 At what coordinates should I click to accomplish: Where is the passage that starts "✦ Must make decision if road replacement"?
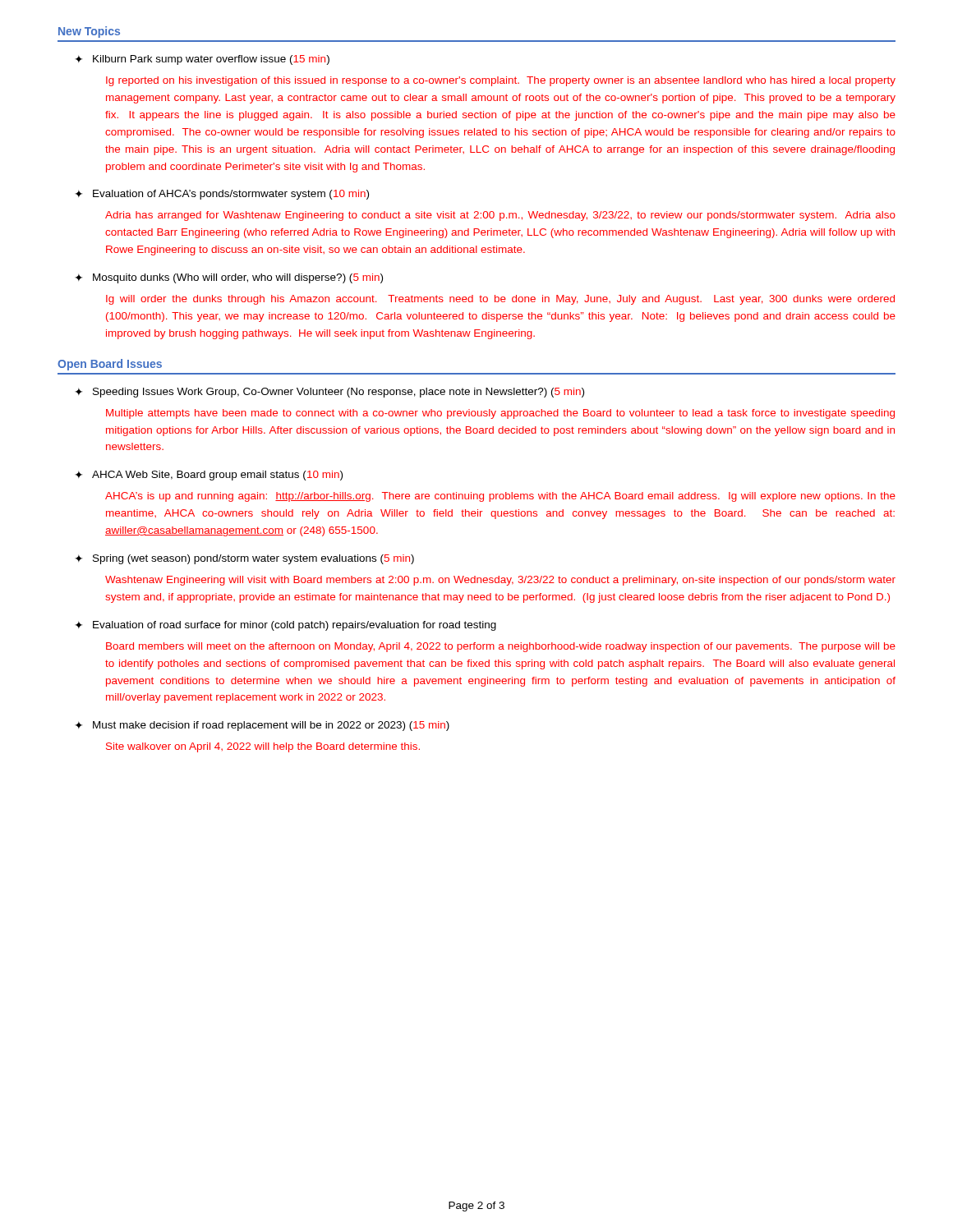click(262, 726)
